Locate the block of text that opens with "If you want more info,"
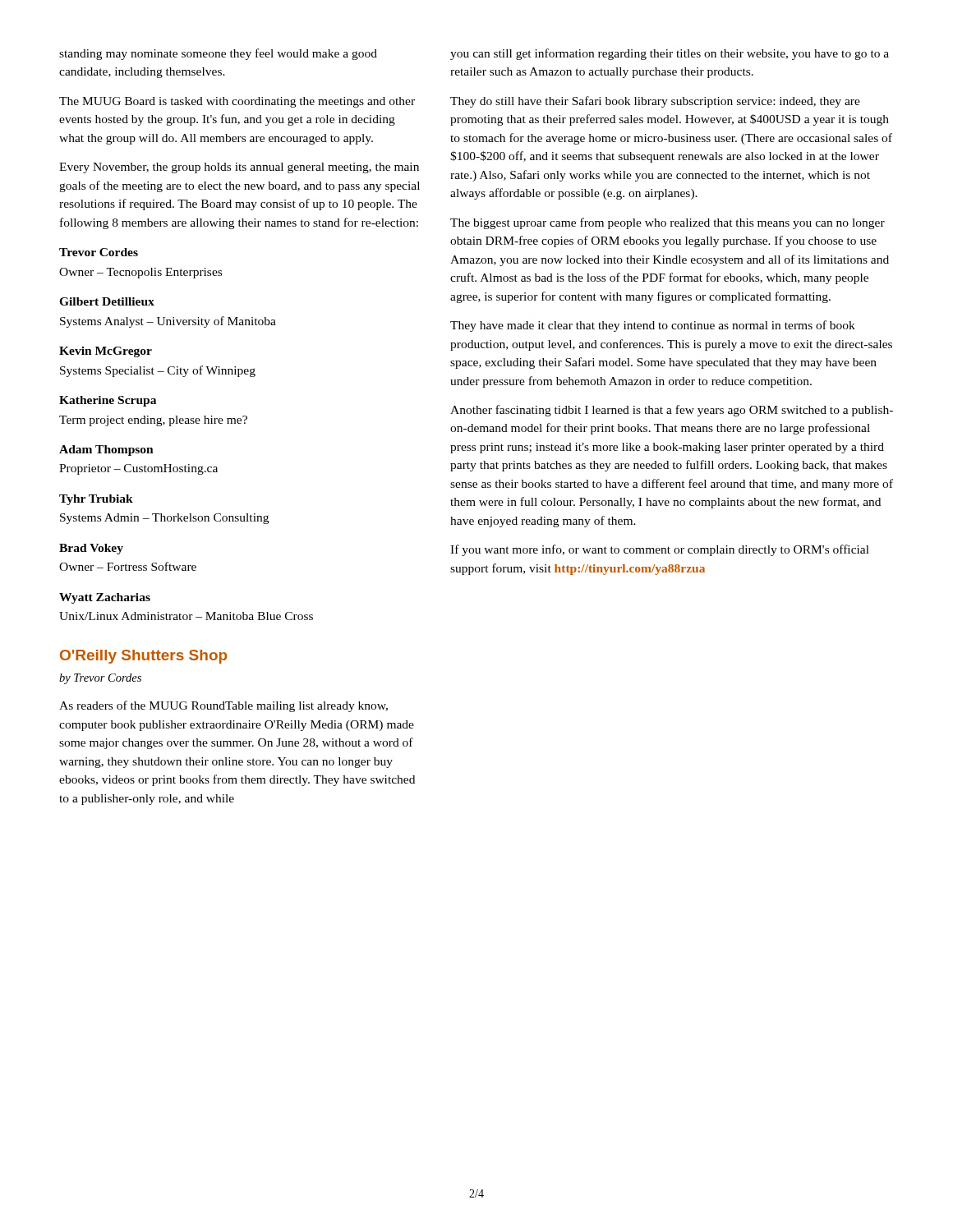This screenshot has height=1232, width=953. point(672,559)
